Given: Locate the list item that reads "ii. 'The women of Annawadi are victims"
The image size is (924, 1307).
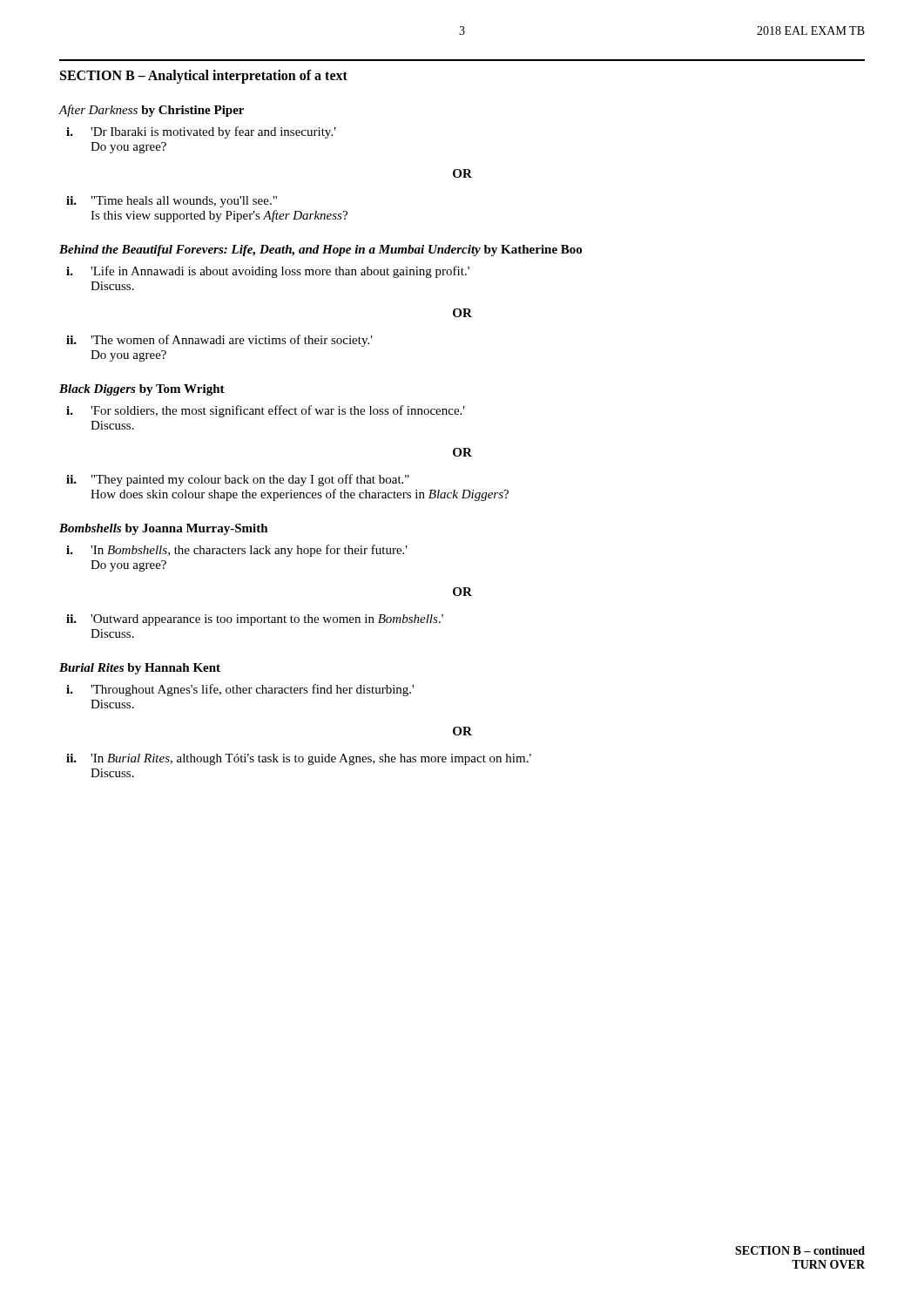Looking at the screenshot, I should tap(232, 347).
